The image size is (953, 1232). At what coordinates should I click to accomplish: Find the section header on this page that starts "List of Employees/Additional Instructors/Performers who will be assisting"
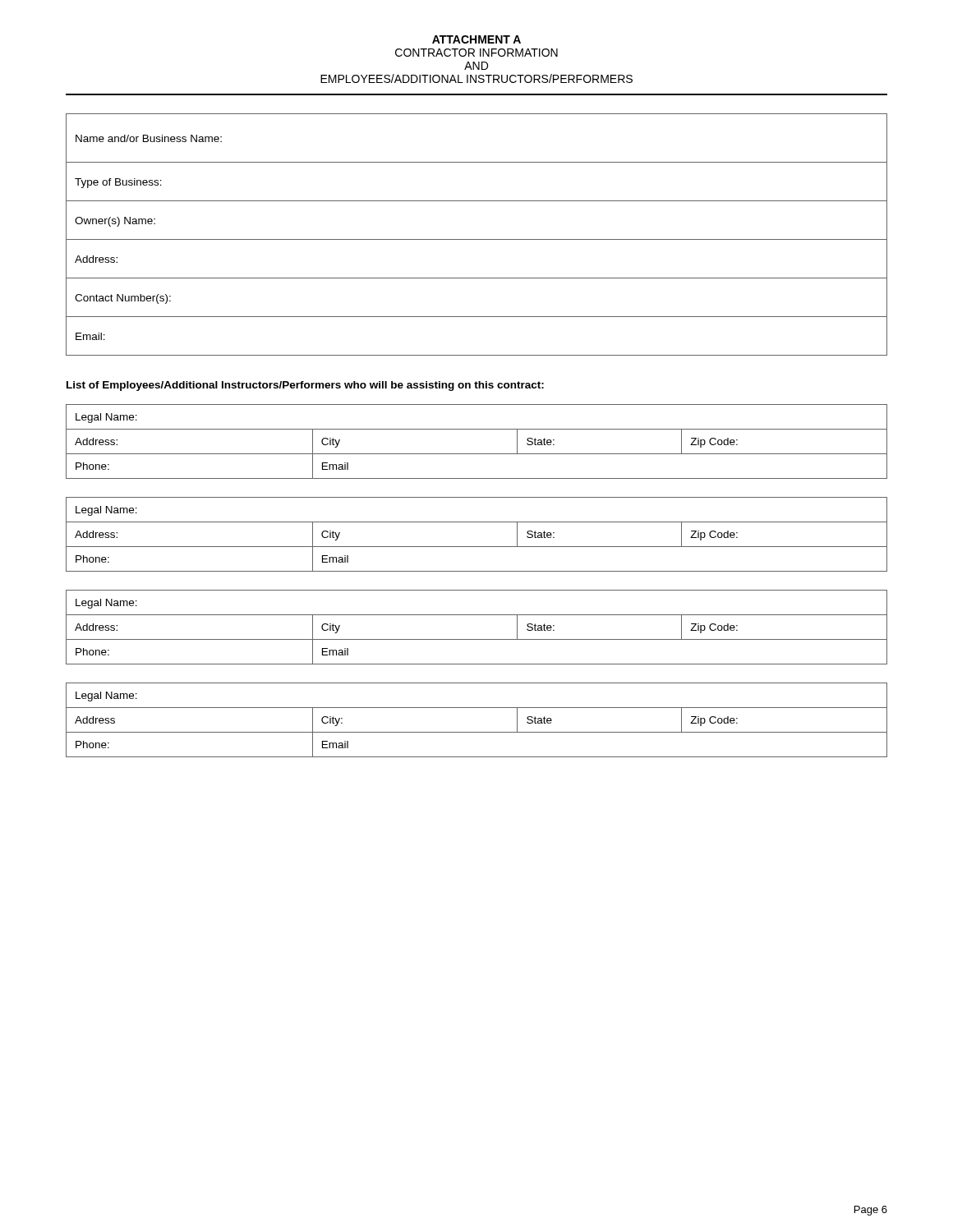click(x=305, y=385)
